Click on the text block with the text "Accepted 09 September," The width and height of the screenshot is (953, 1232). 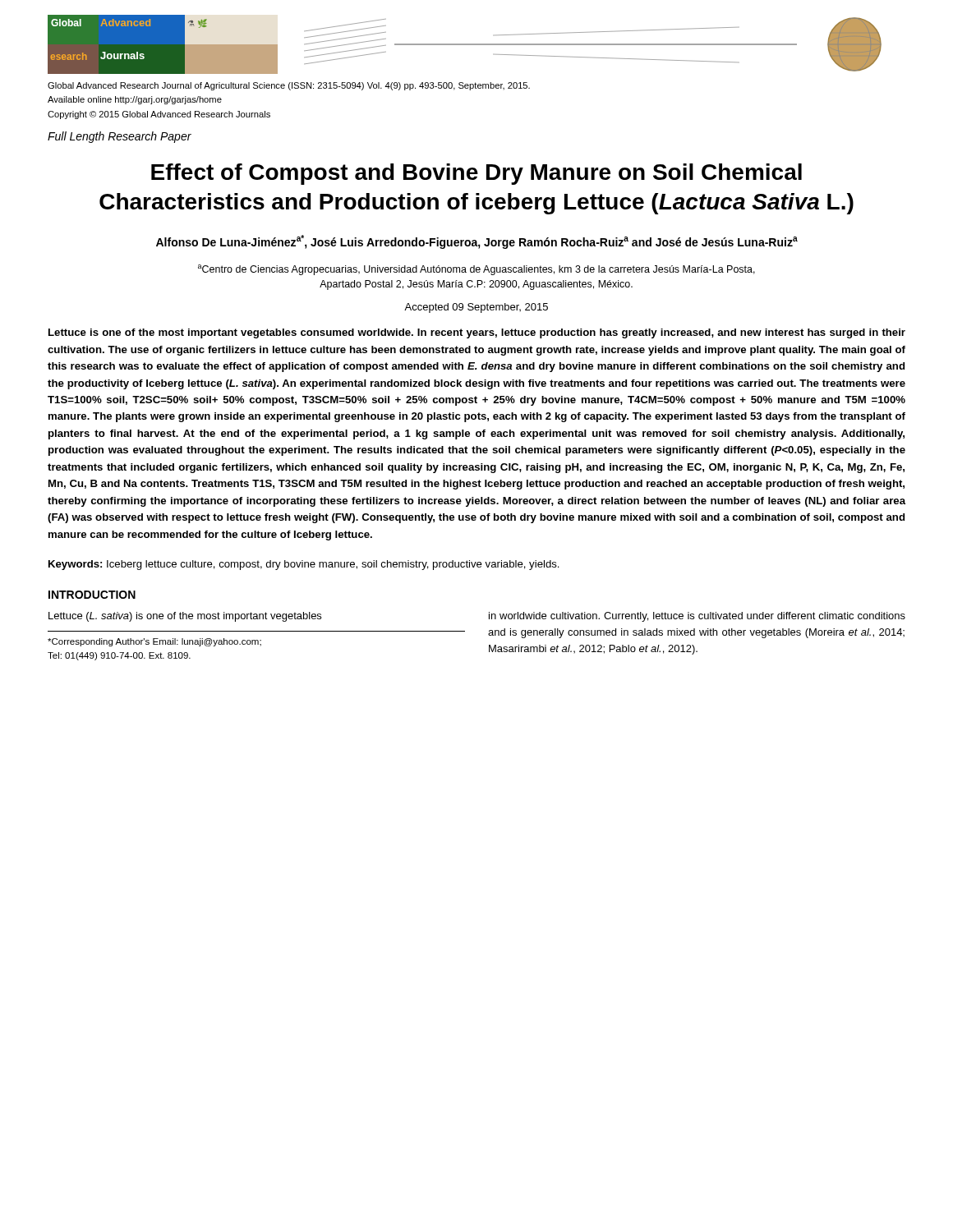click(x=476, y=307)
